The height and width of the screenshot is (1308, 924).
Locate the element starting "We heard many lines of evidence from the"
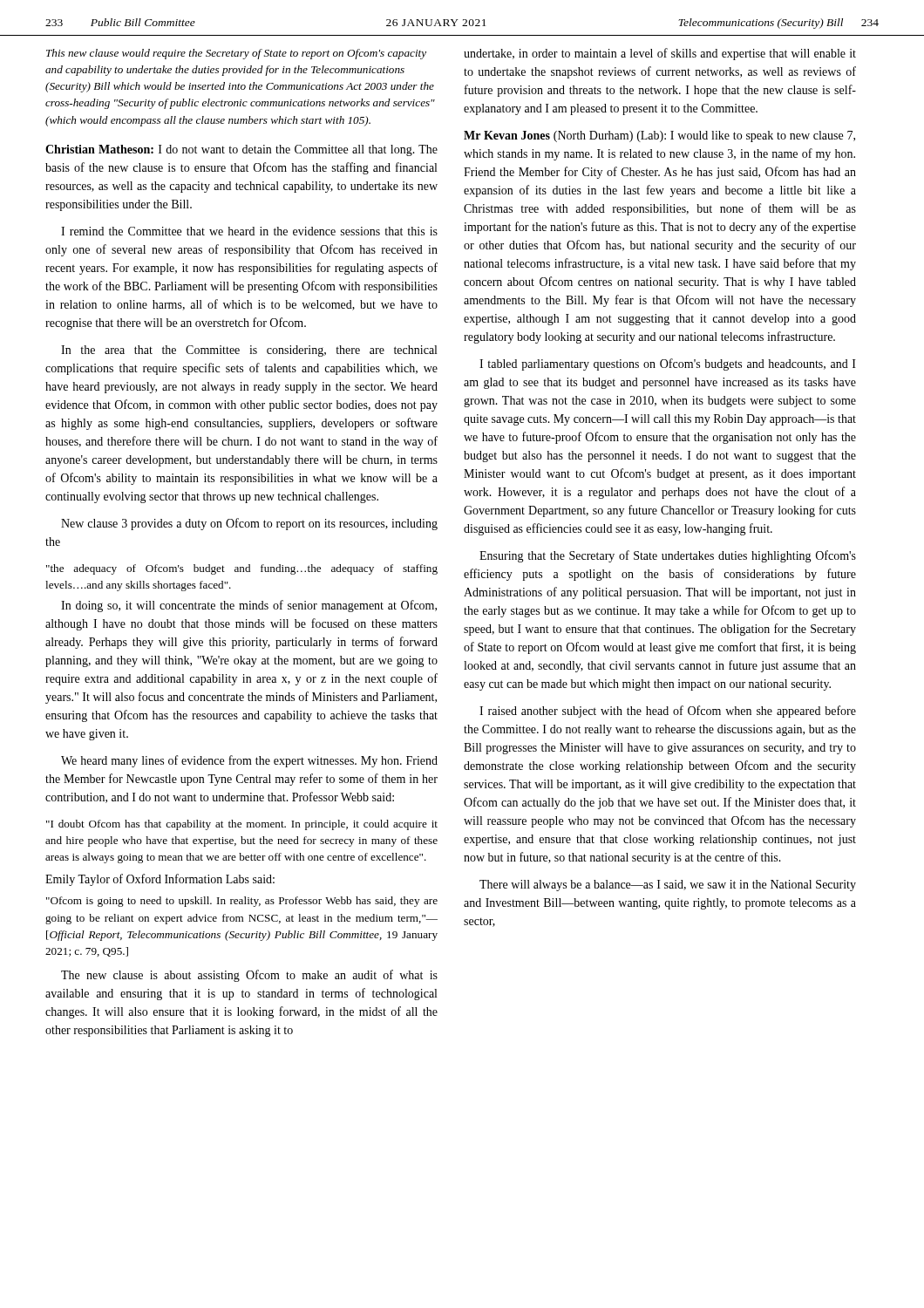tap(241, 779)
